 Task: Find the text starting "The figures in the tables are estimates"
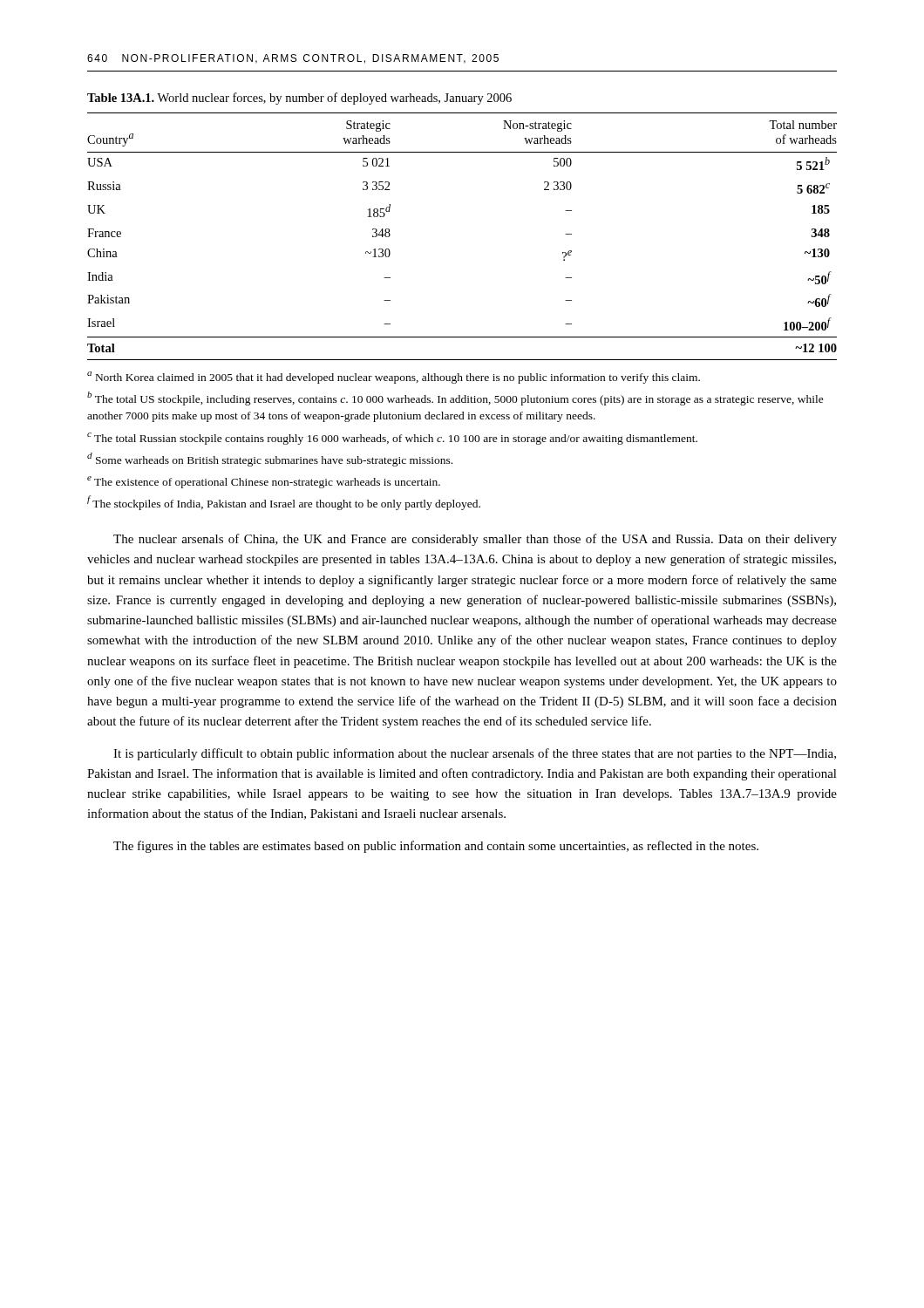pyautogui.click(x=436, y=845)
